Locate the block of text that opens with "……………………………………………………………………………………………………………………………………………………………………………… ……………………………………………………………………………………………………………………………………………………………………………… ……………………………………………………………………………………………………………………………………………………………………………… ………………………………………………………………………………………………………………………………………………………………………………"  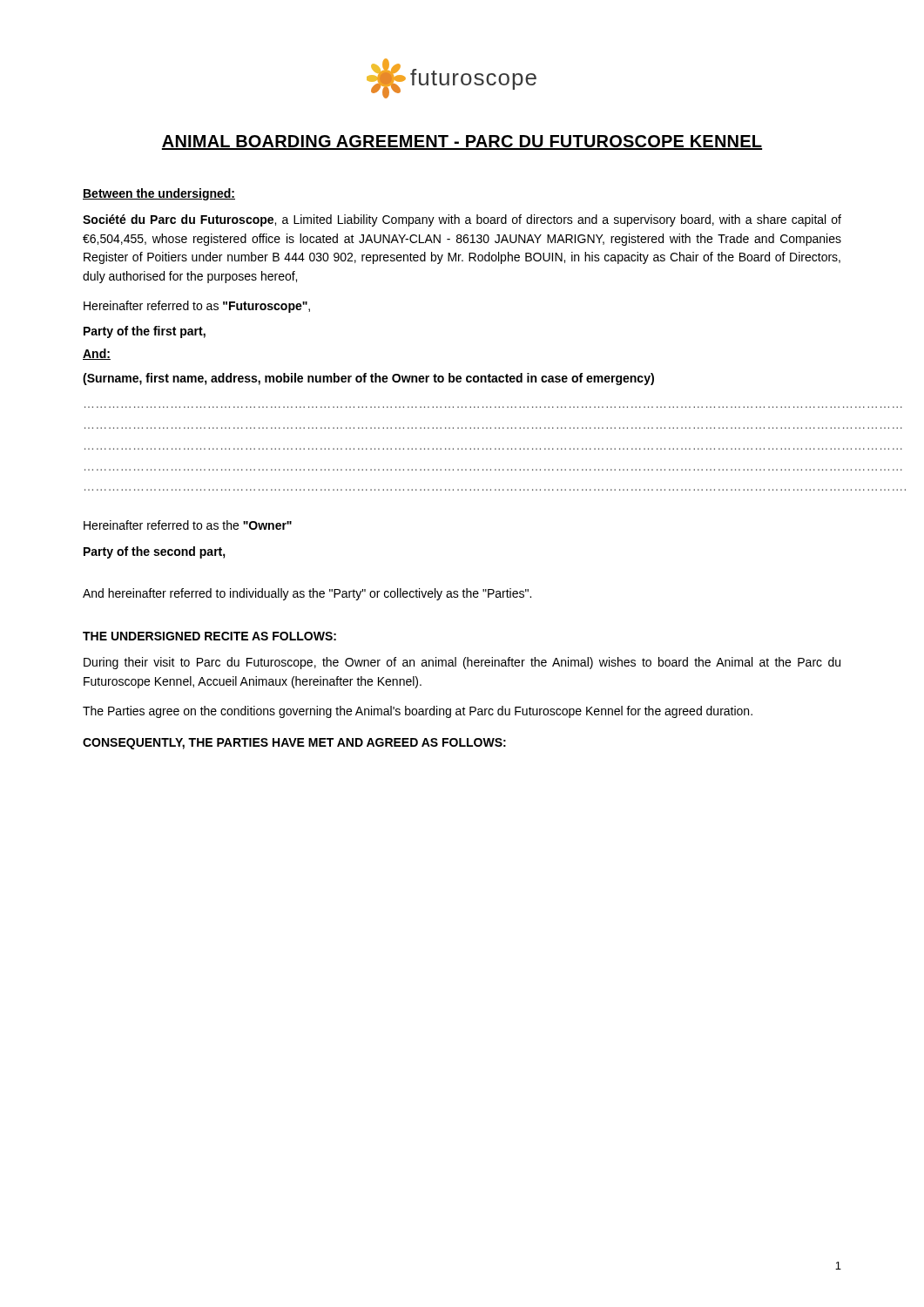pyautogui.click(x=462, y=446)
